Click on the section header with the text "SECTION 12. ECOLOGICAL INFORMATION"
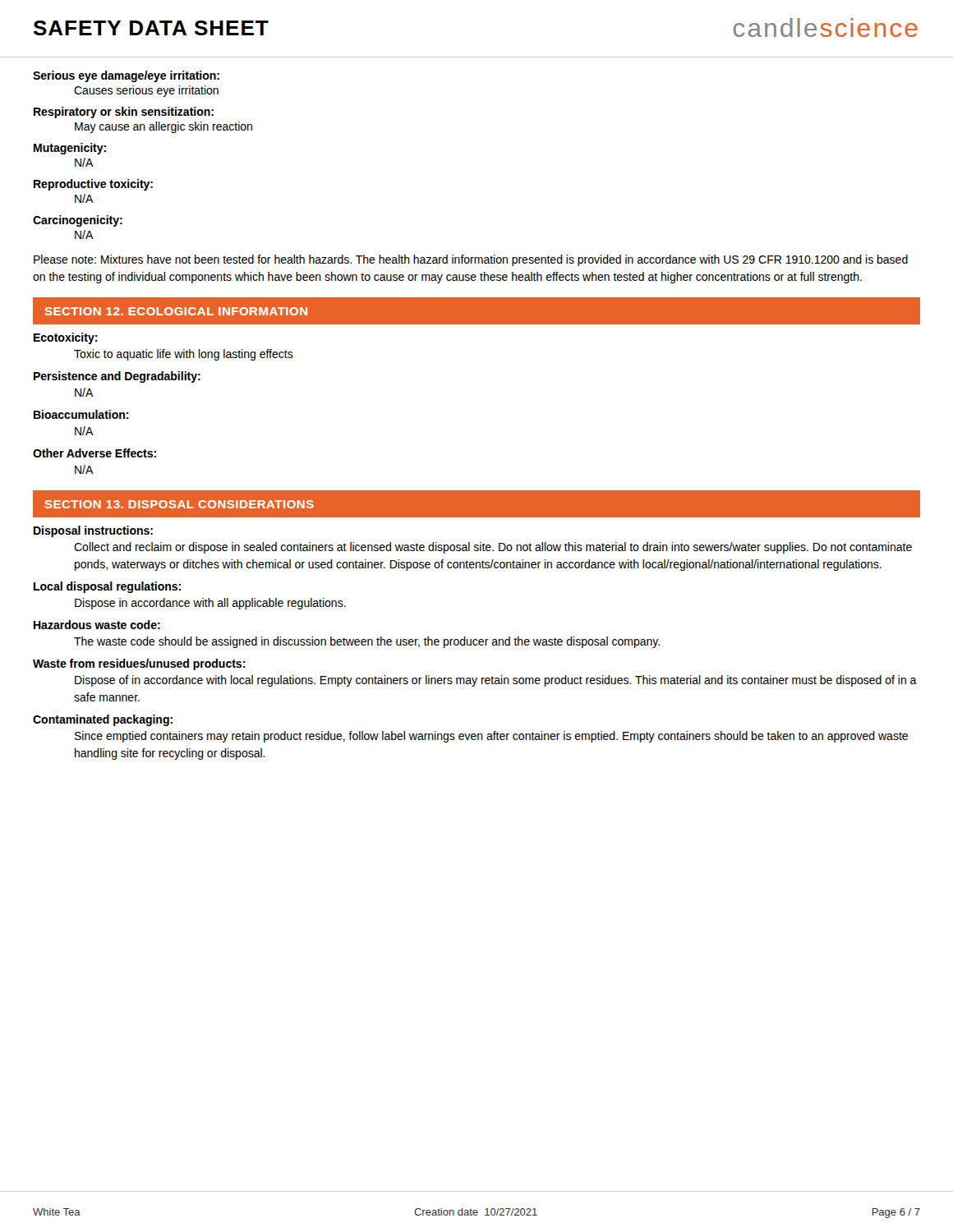The height and width of the screenshot is (1232, 953). click(x=176, y=311)
